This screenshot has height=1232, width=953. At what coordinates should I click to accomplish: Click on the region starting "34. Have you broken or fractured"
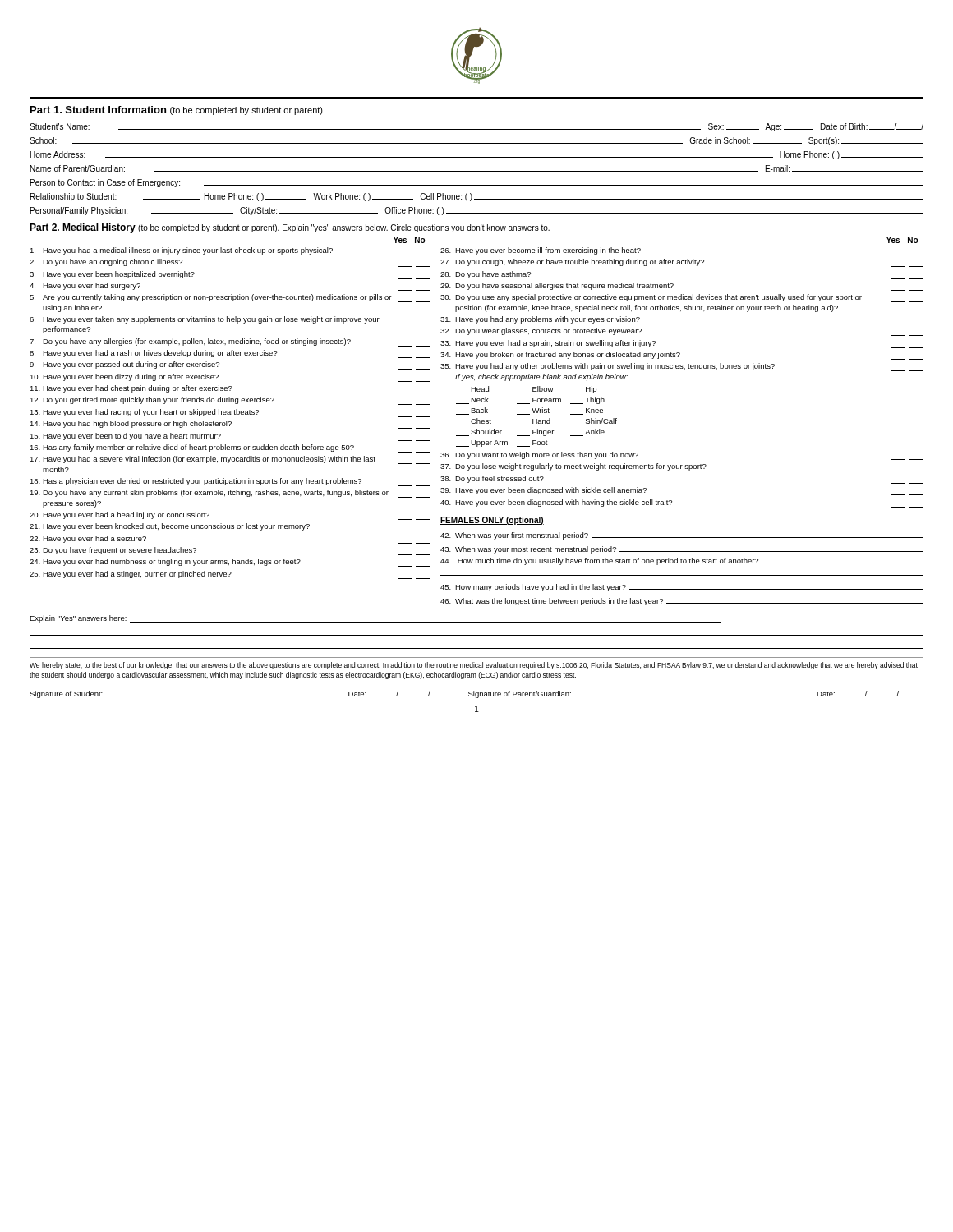682,355
